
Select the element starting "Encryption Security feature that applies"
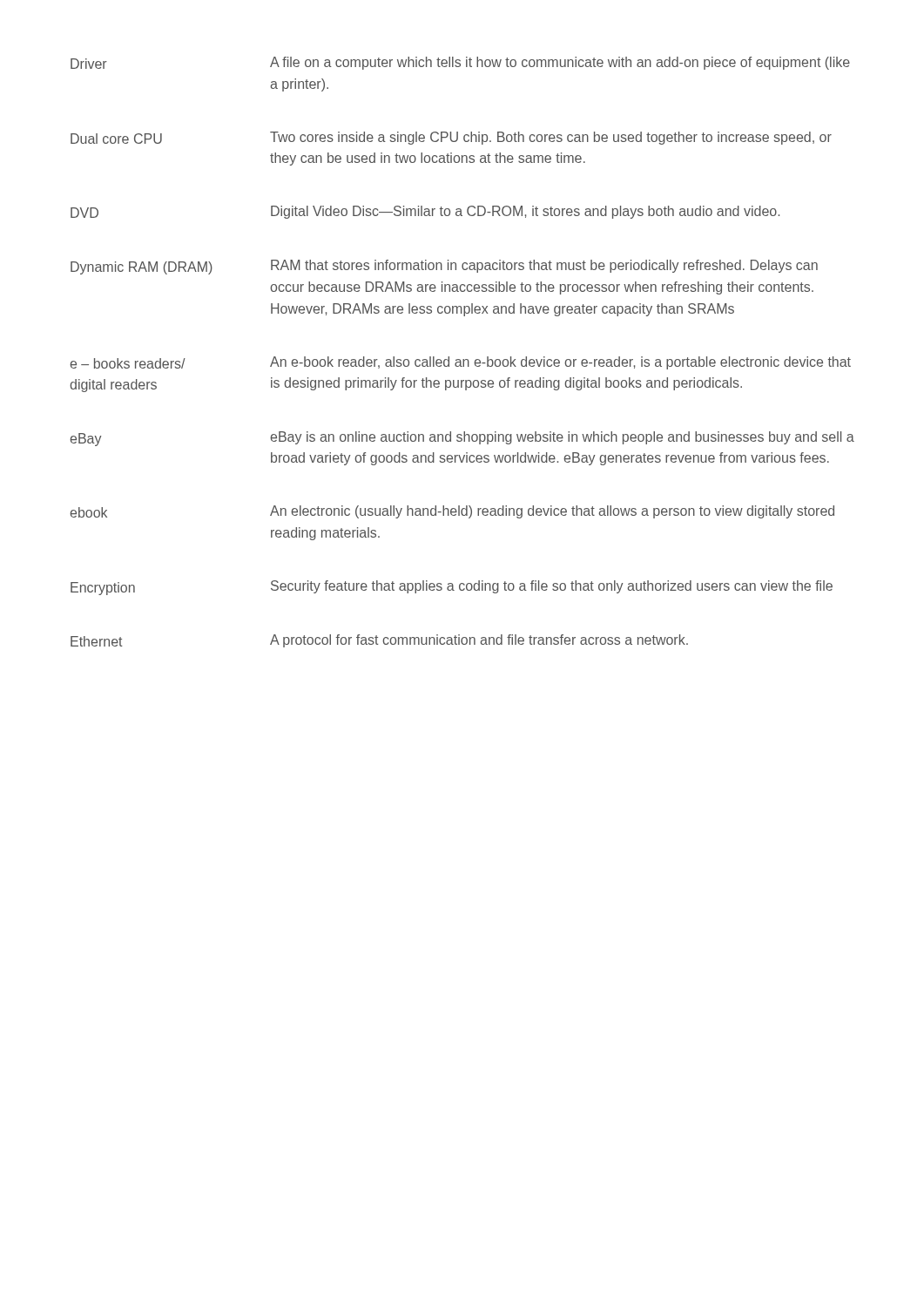[x=462, y=587]
